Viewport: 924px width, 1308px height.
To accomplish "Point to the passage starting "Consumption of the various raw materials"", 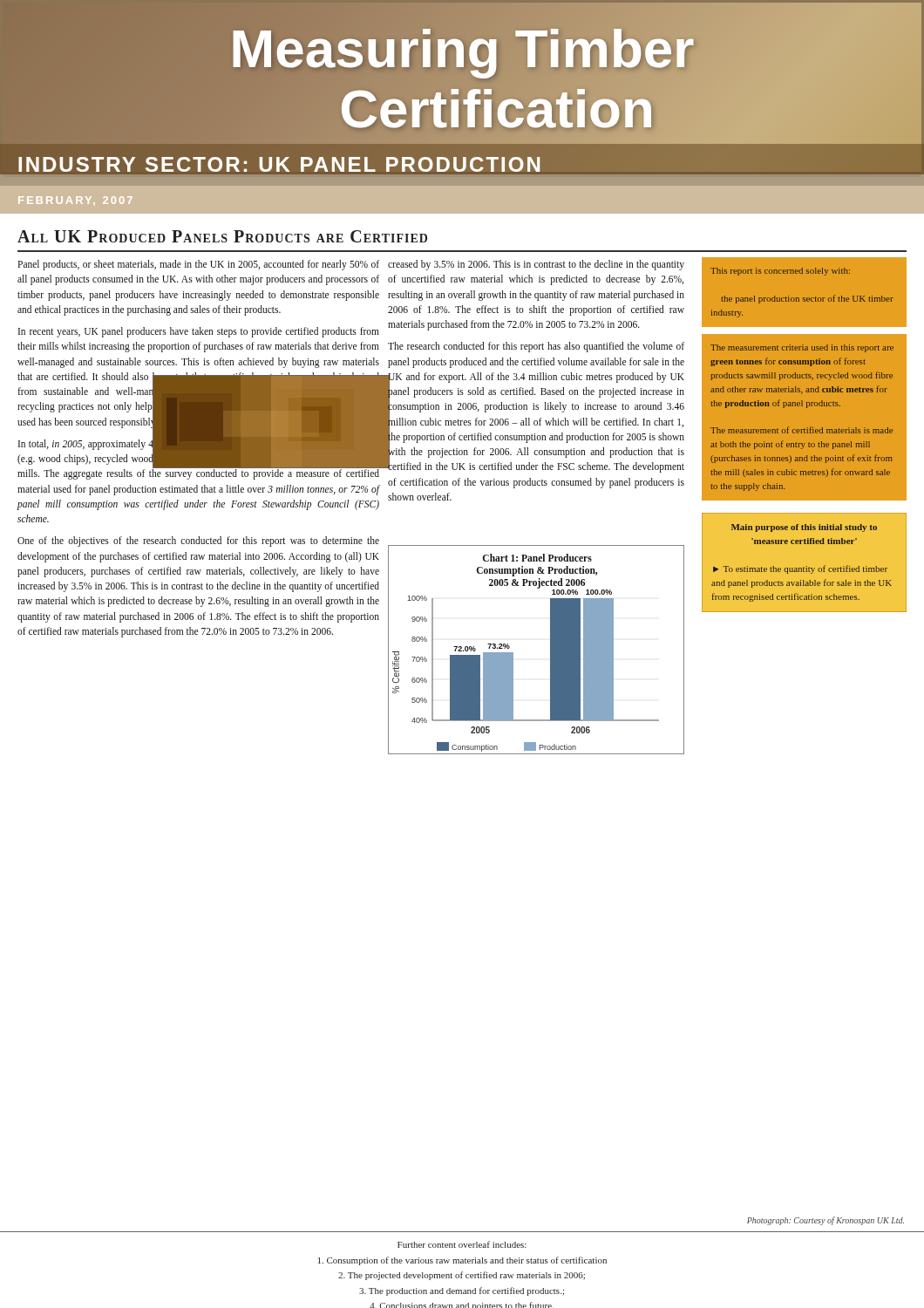I will [462, 1260].
